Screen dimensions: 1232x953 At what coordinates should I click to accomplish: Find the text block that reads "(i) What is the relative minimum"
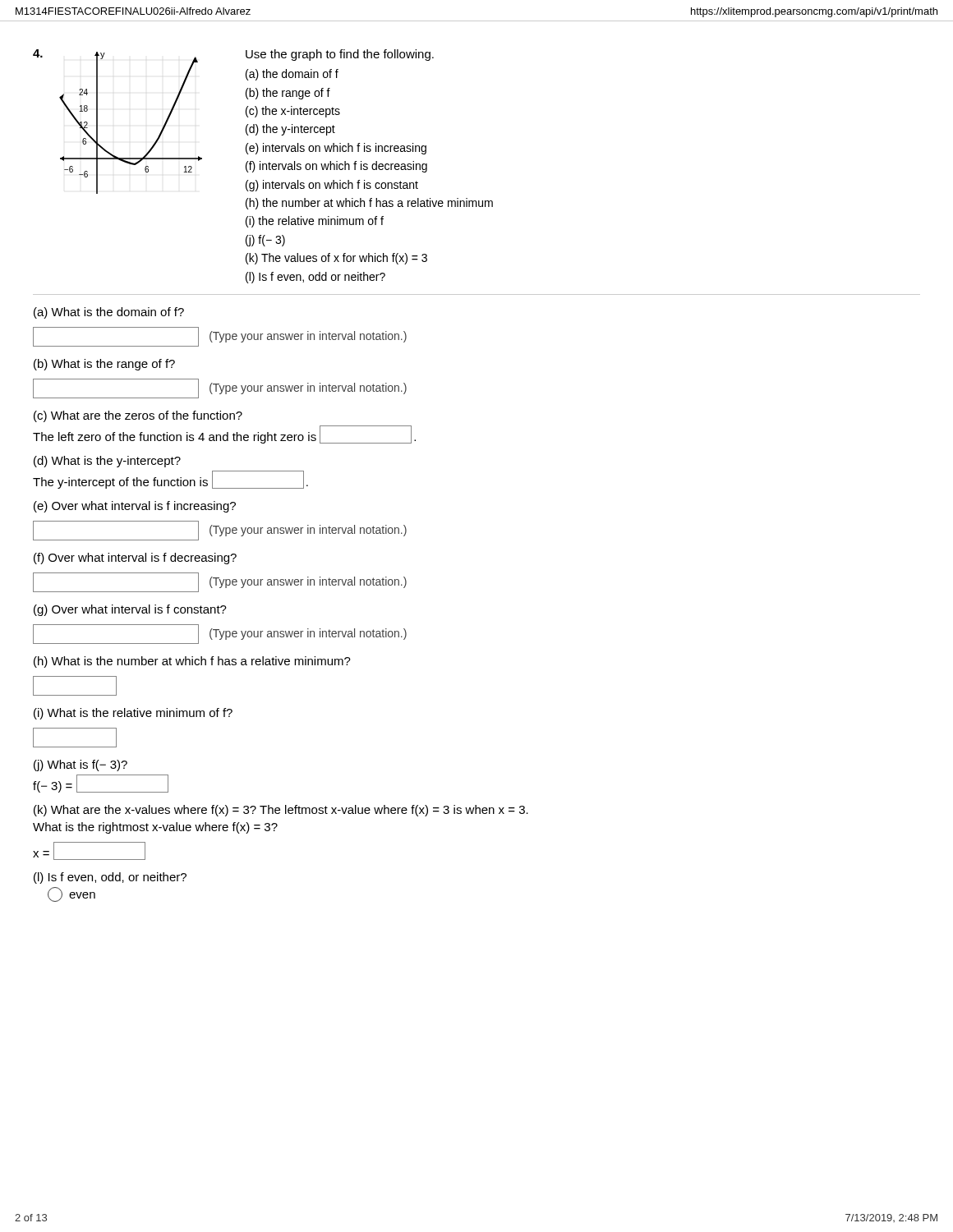click(x=133, y=712)
